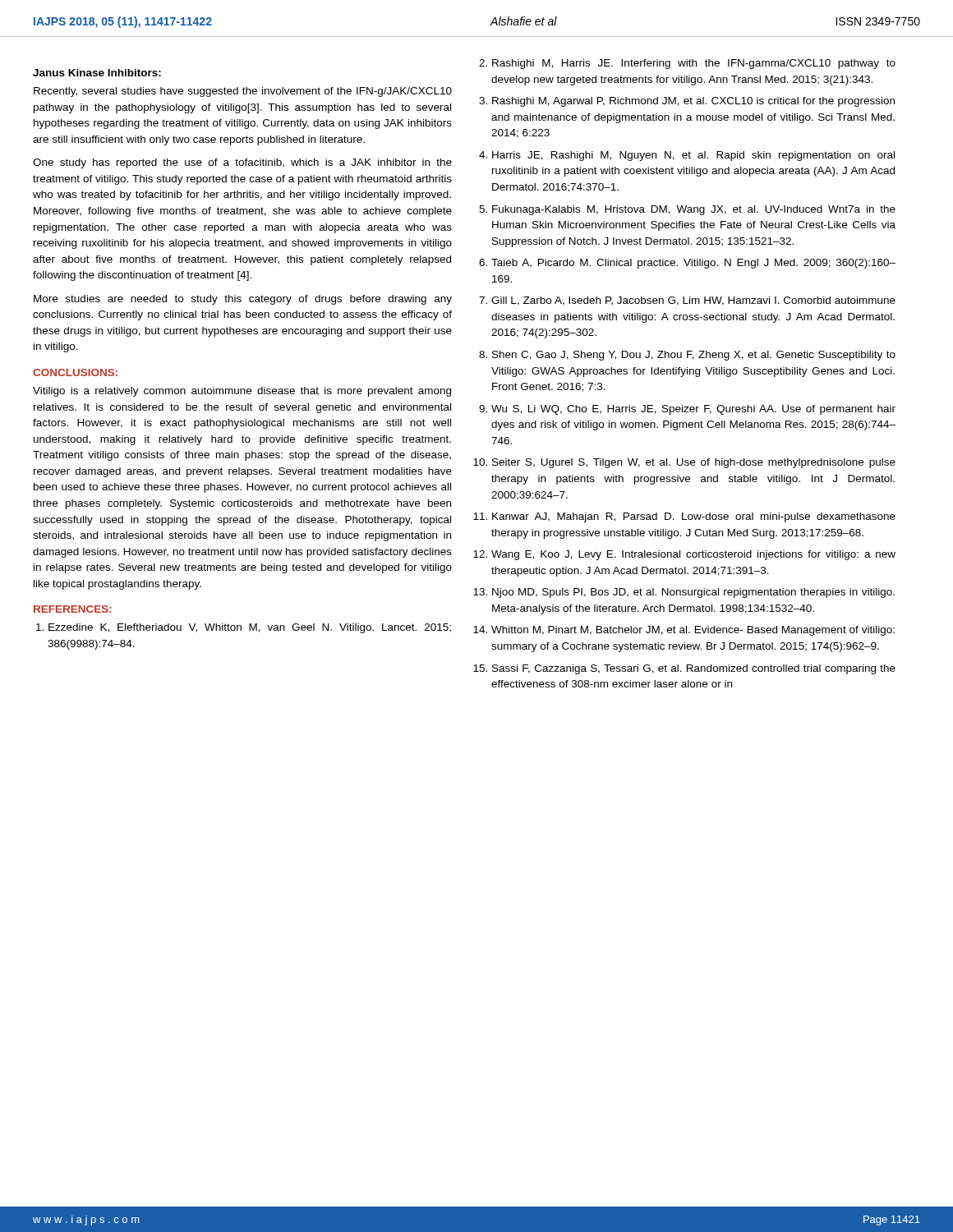The height and width of the screenshot is (1232, 953).
Task: Point to the block beginning "Wu S, Li WQ, Cho E,"
Action: [x=693, y=425]
